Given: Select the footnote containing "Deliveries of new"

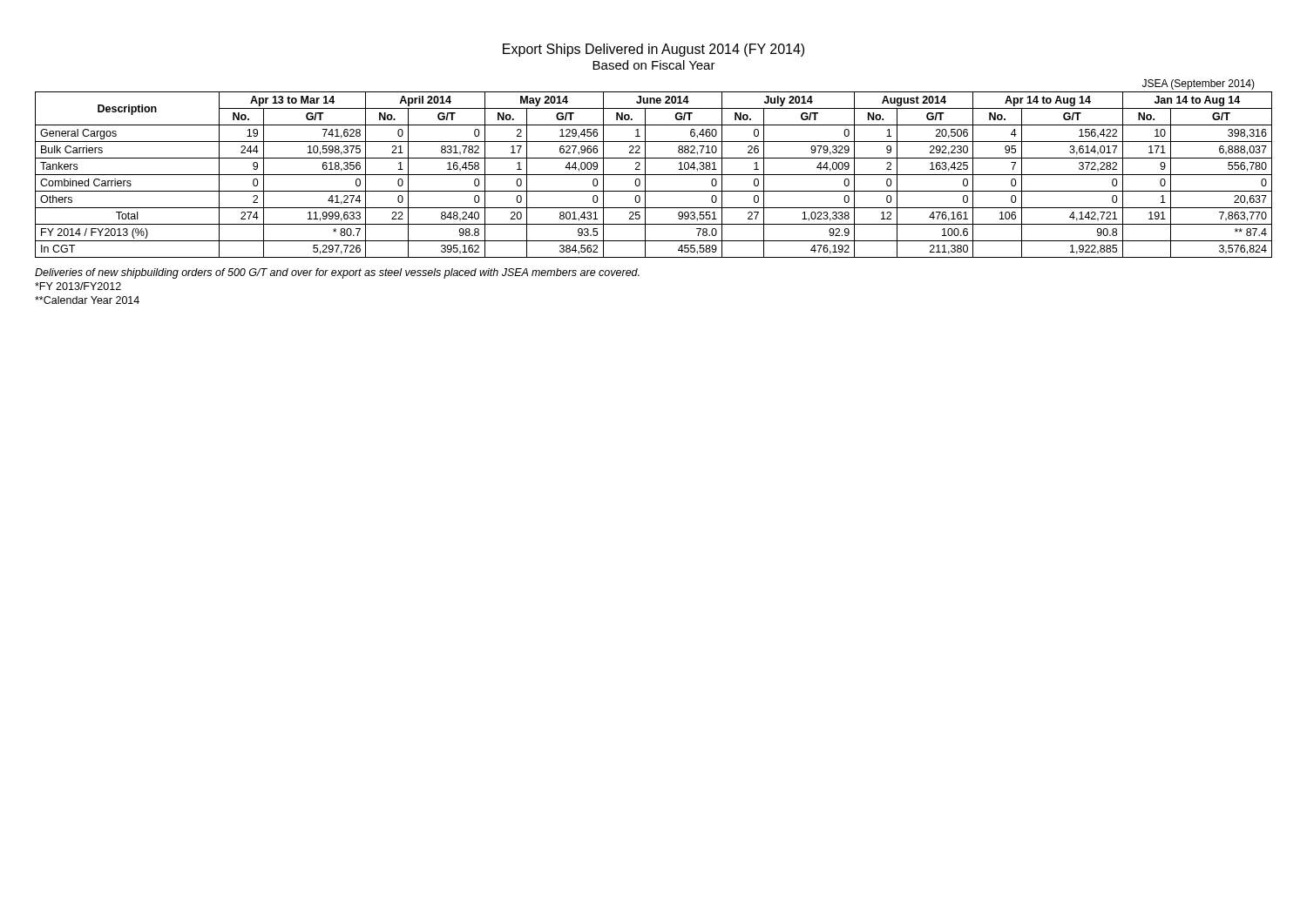Looking at the screenshot, I should (x=338, y=273).
